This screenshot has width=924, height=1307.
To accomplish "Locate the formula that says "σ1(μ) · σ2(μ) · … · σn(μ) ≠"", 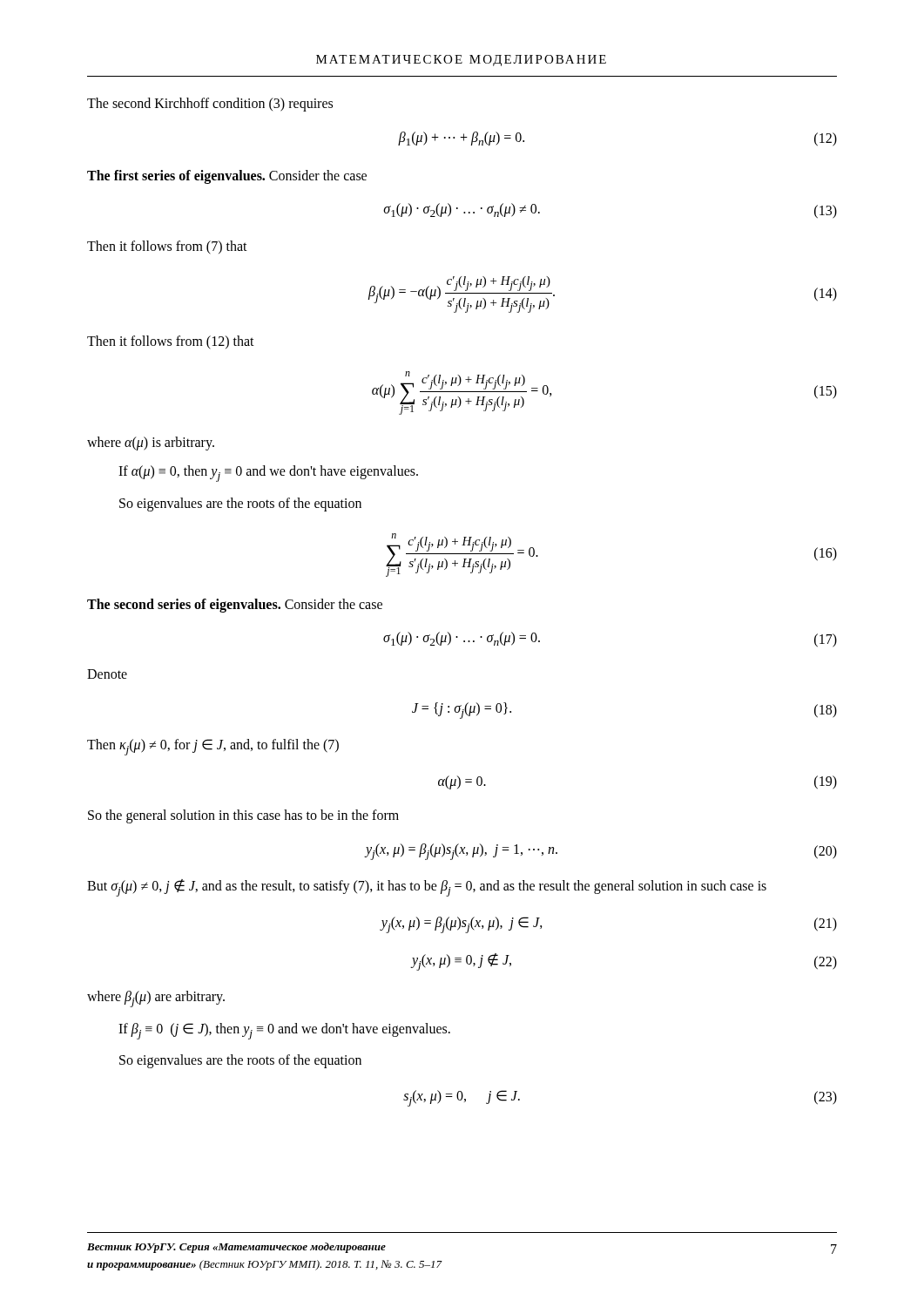I will click(x=411, y=210).
